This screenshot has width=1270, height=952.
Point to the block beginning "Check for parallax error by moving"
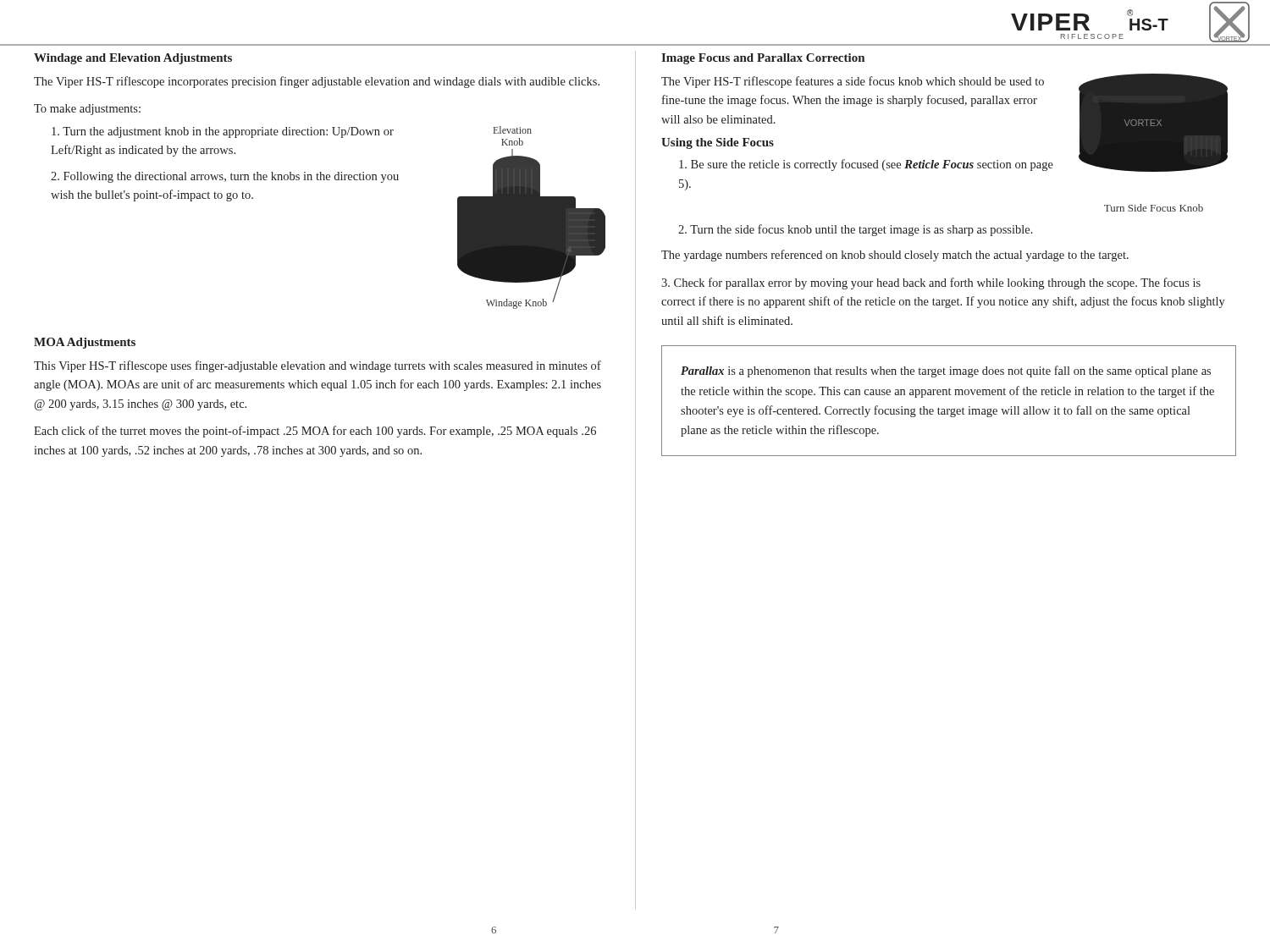pyautogui.click(x=943, y=302)
